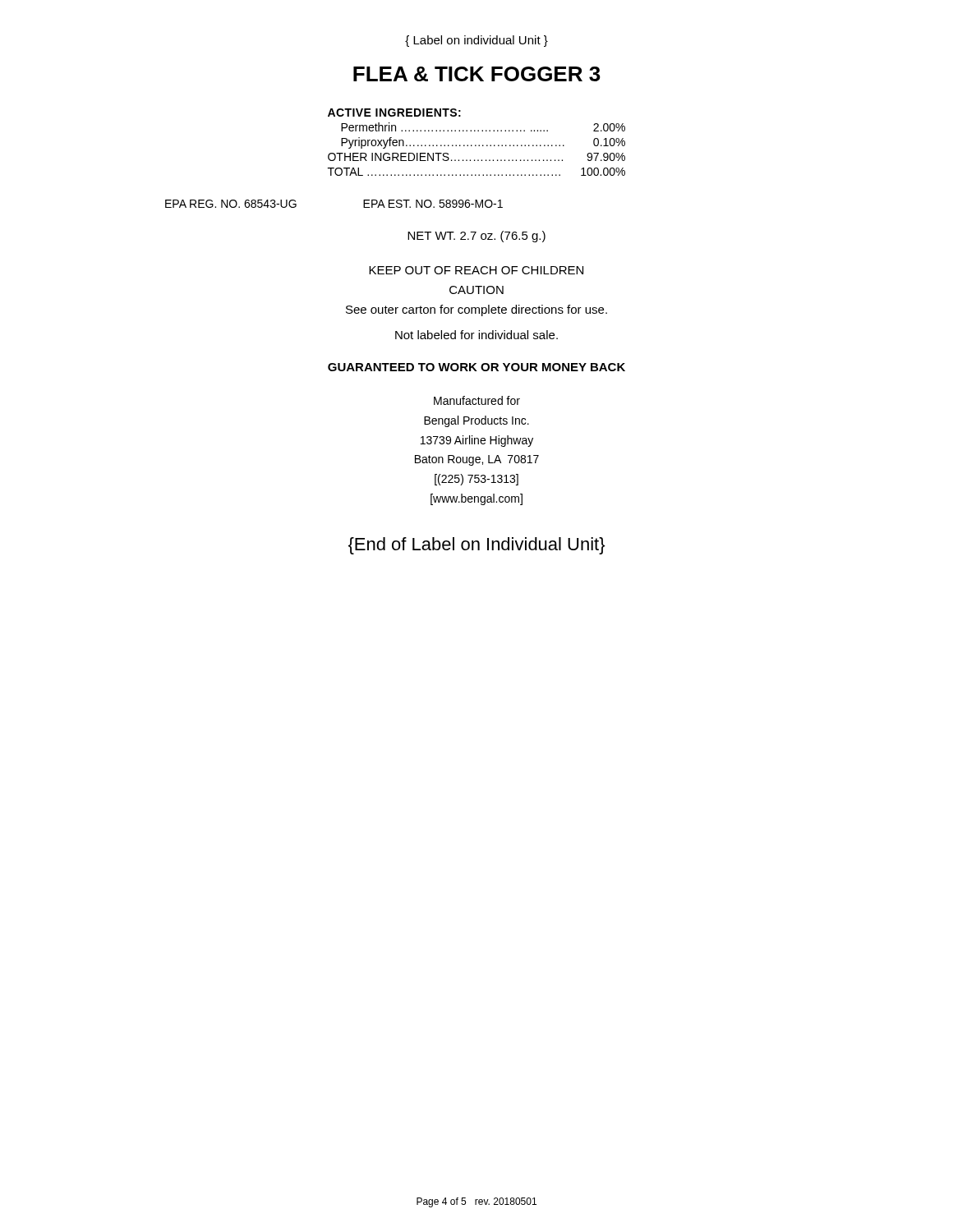Screen dimensions: 1232x953
Task: Locate the block of text that opens with "EPA REG. NO."
Action: coord(233,201)
